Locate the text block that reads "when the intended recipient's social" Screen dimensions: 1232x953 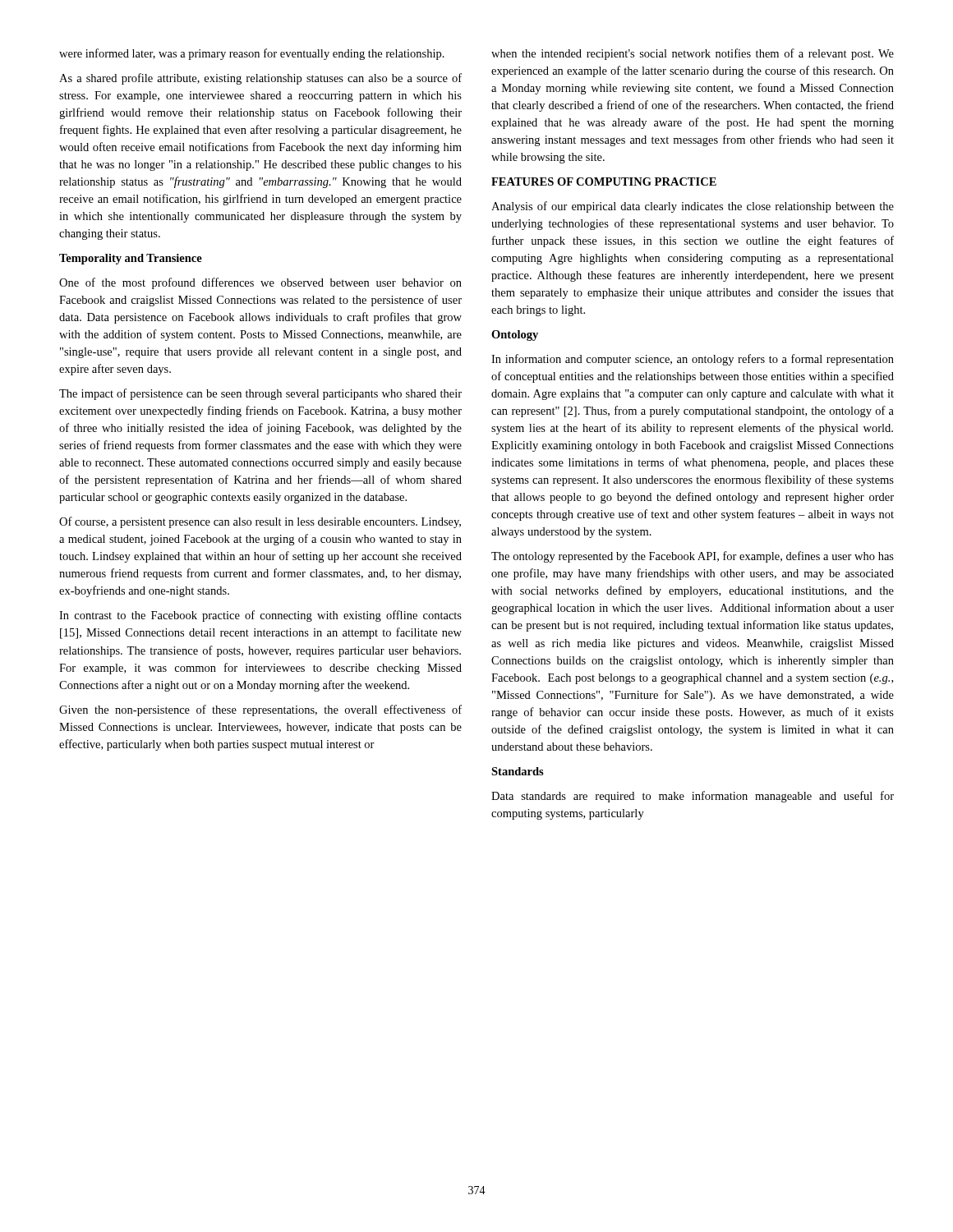point(693,106)
